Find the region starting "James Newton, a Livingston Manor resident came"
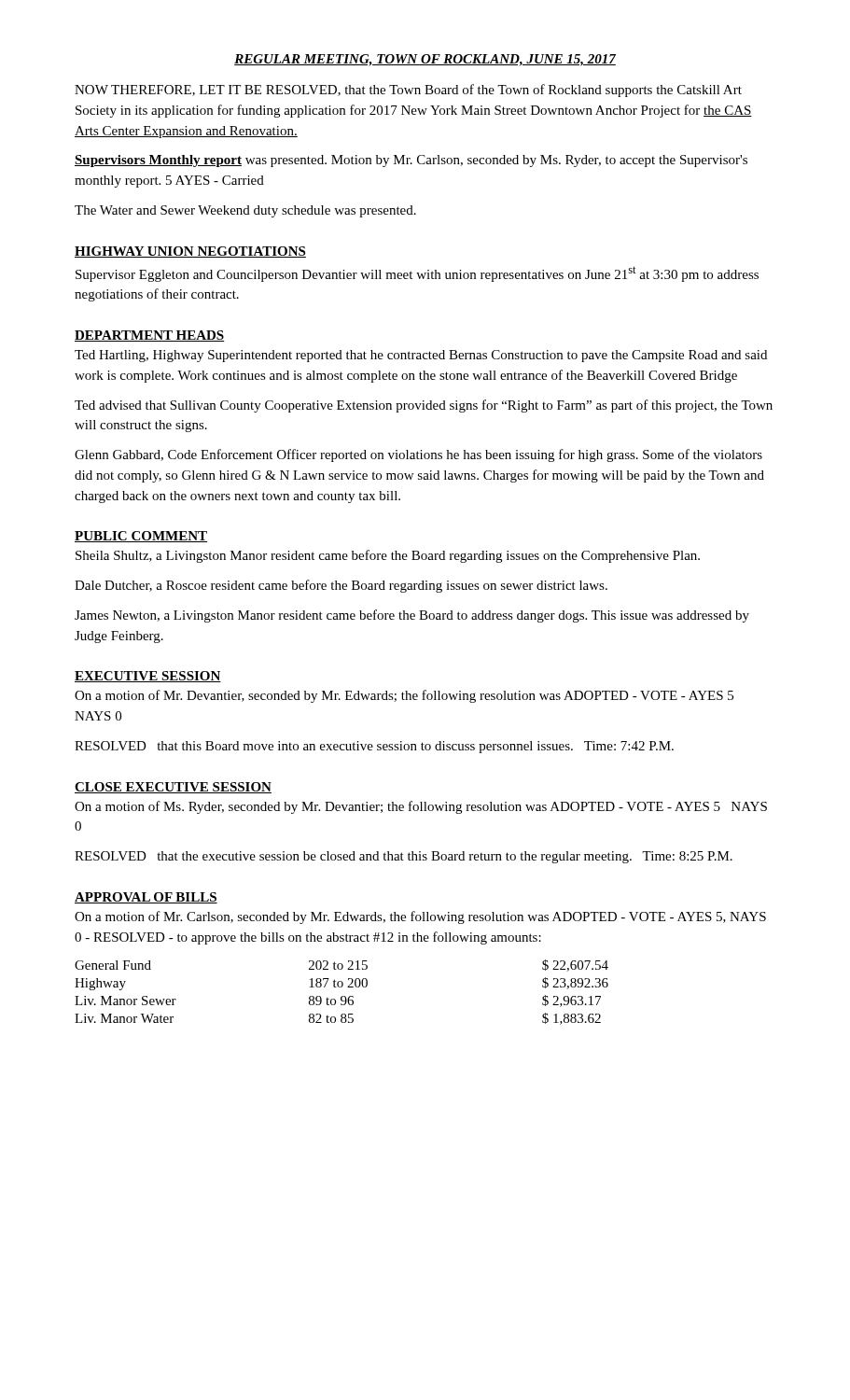This screenshot has width=850, height=1400. click(412, 625)
